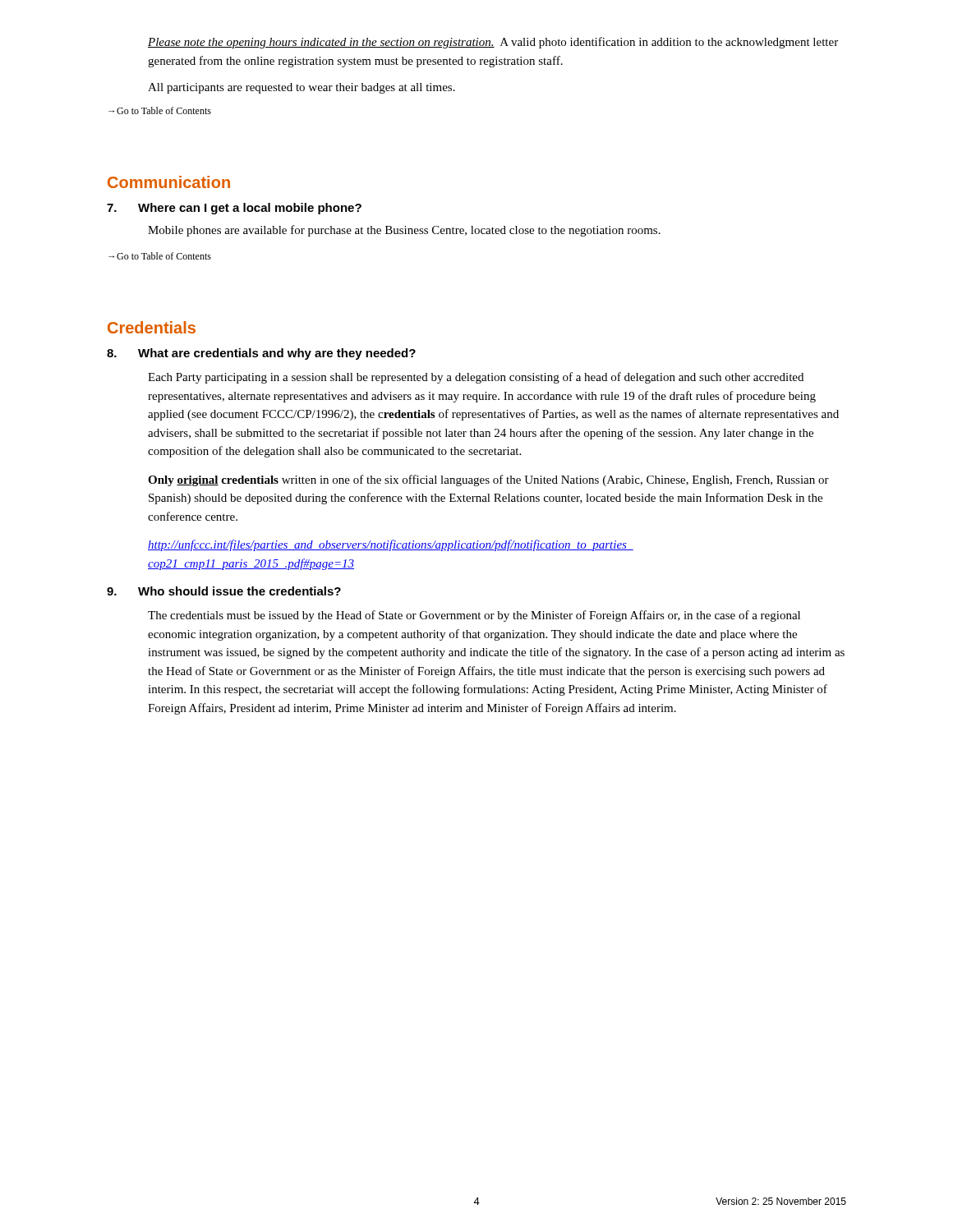Point to the block beginning "The credentials must be issued by"

(x=496, y=661)
